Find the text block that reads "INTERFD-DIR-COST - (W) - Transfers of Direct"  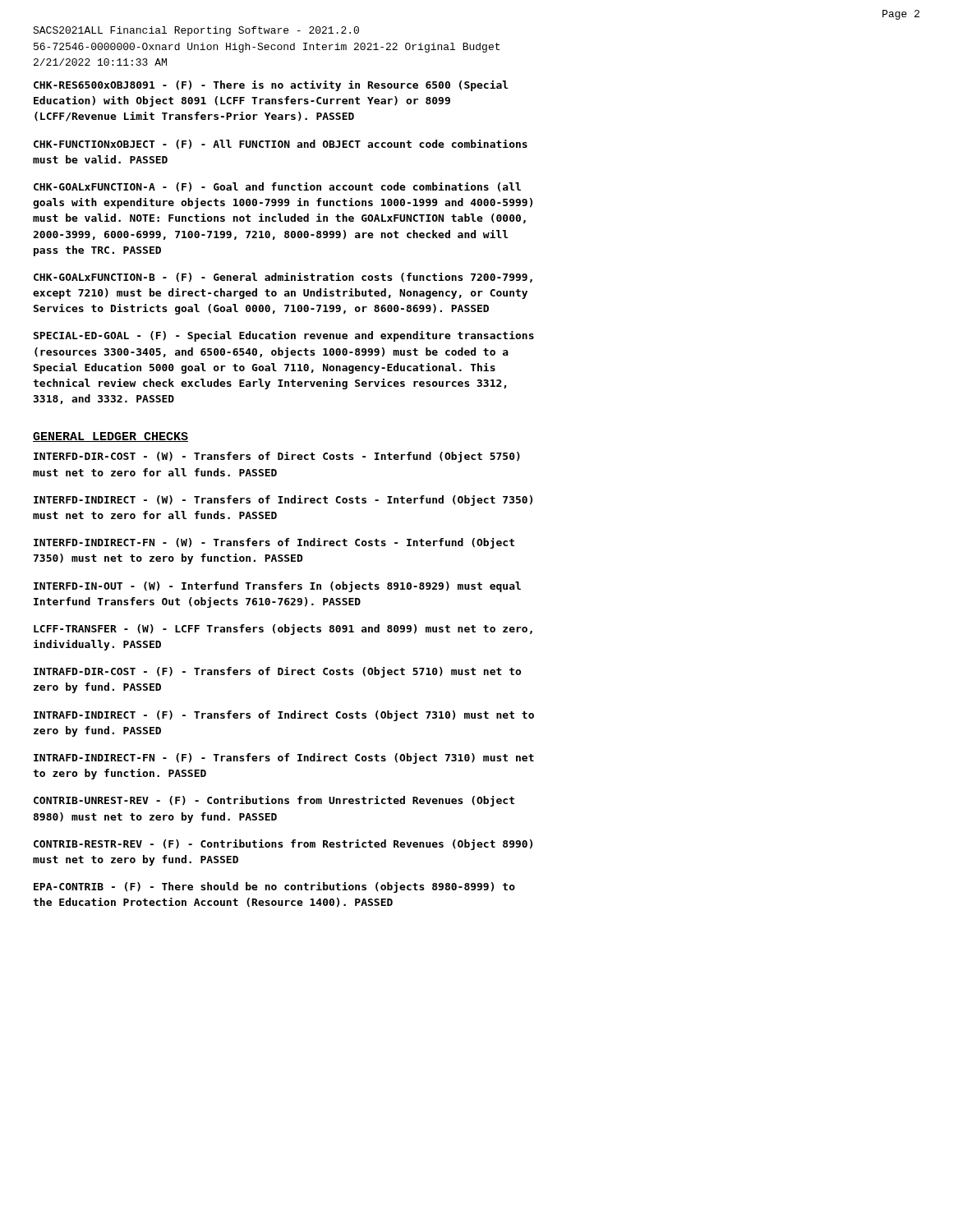pos(277,464)
